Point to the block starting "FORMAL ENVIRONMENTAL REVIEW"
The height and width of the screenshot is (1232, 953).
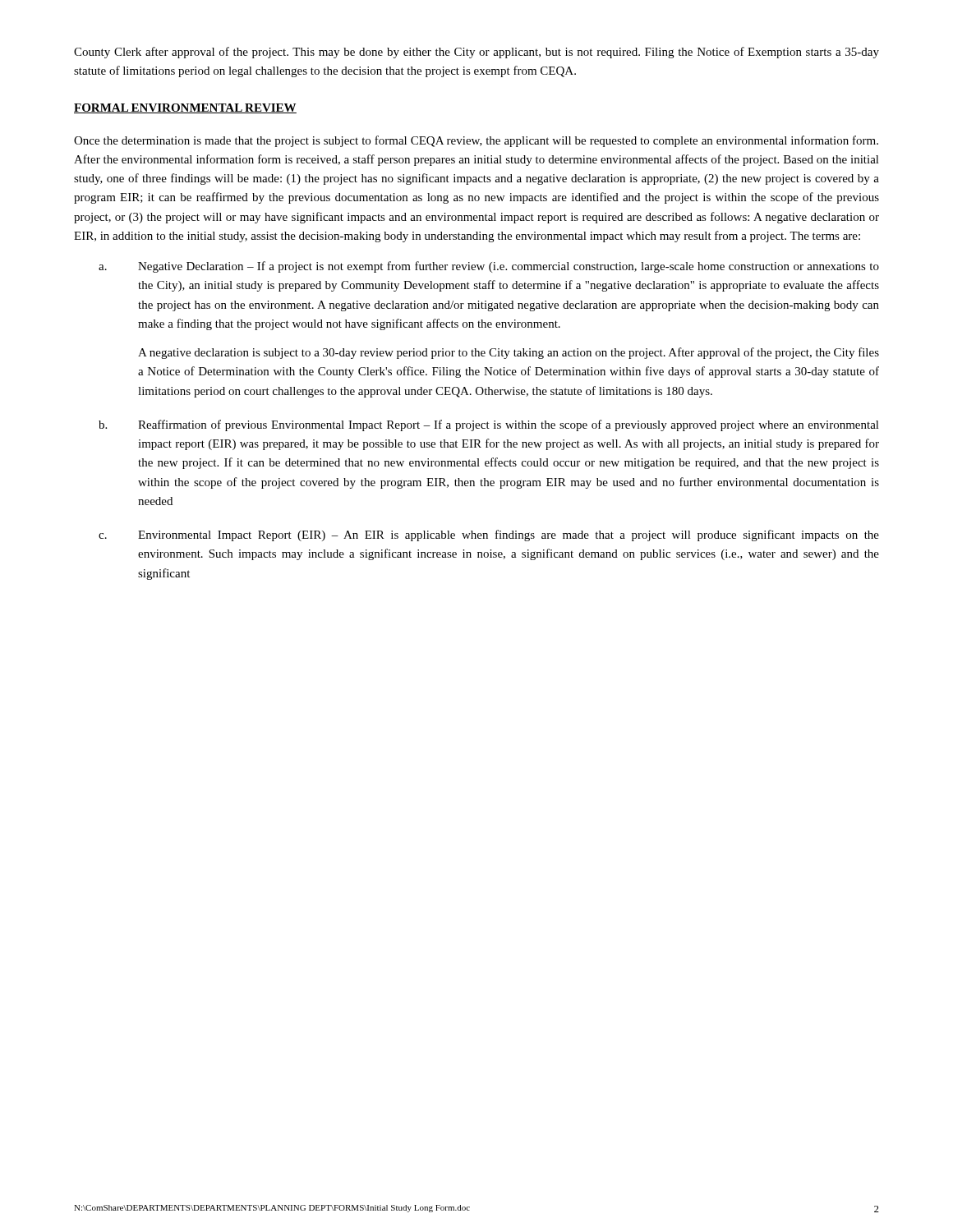click(x=185, y=107)
